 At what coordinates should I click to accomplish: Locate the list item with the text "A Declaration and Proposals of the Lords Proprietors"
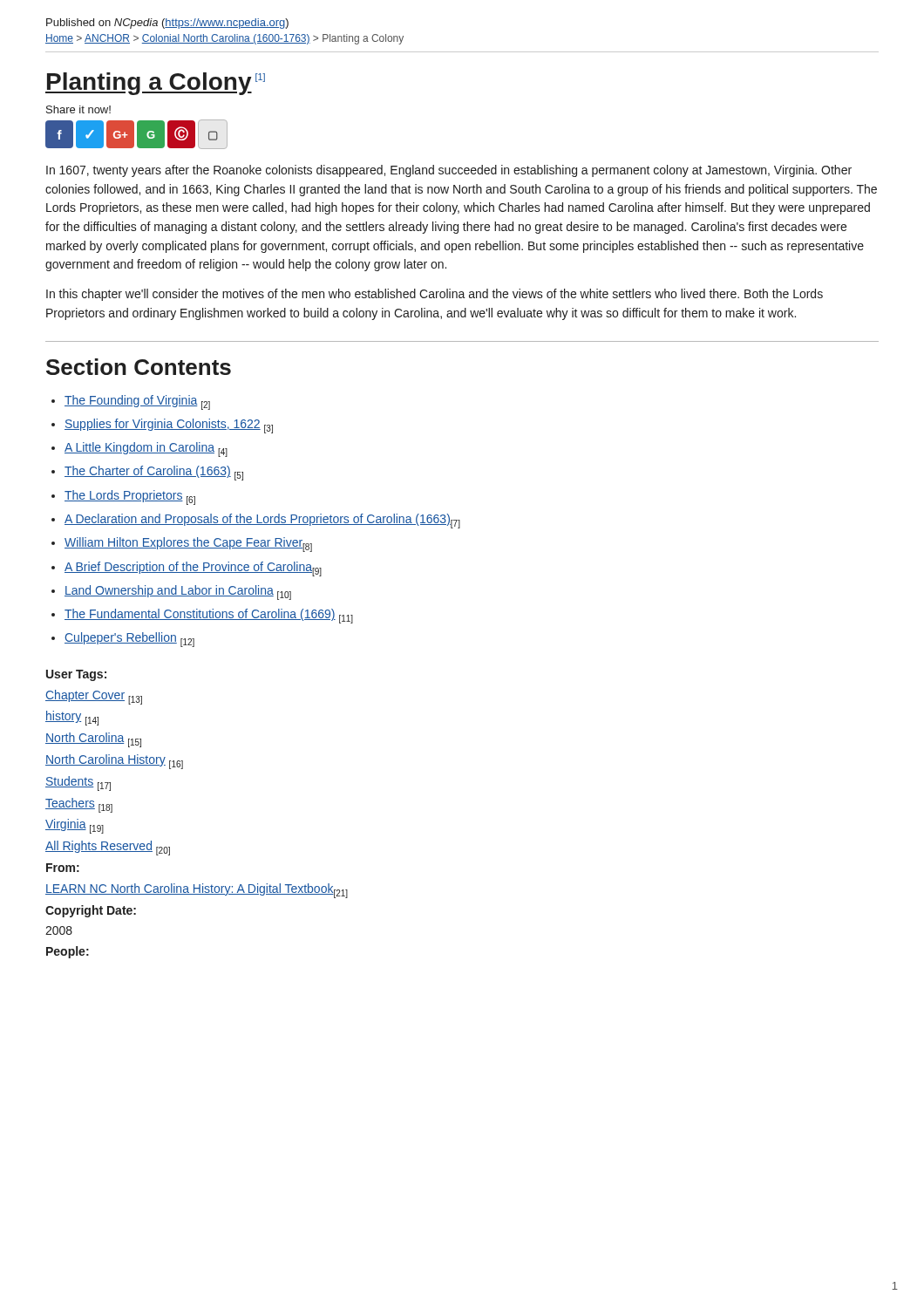tap(262, 520)
